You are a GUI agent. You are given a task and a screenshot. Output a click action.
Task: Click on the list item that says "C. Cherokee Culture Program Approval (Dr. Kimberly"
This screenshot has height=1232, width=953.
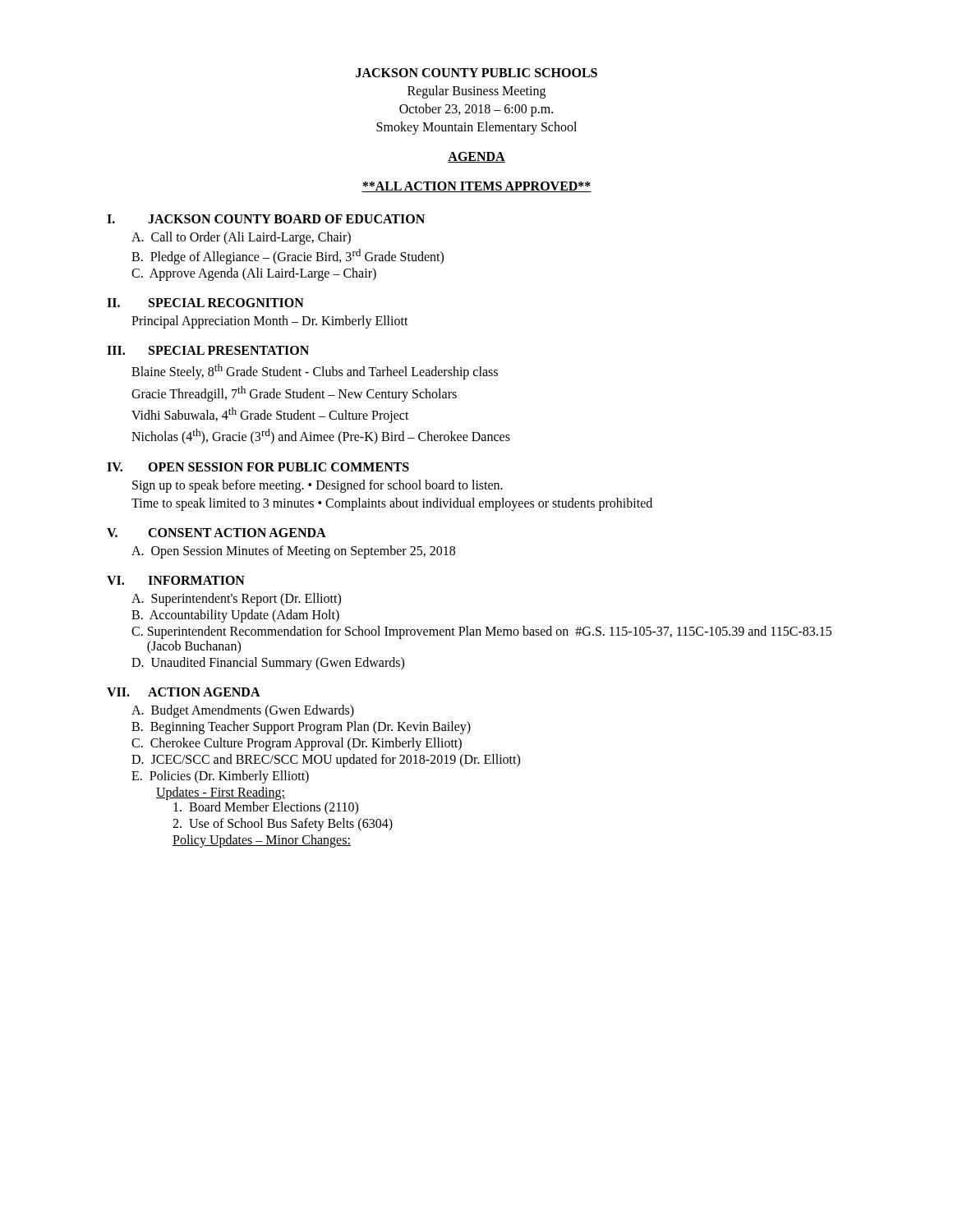click(x=297, y=743)
